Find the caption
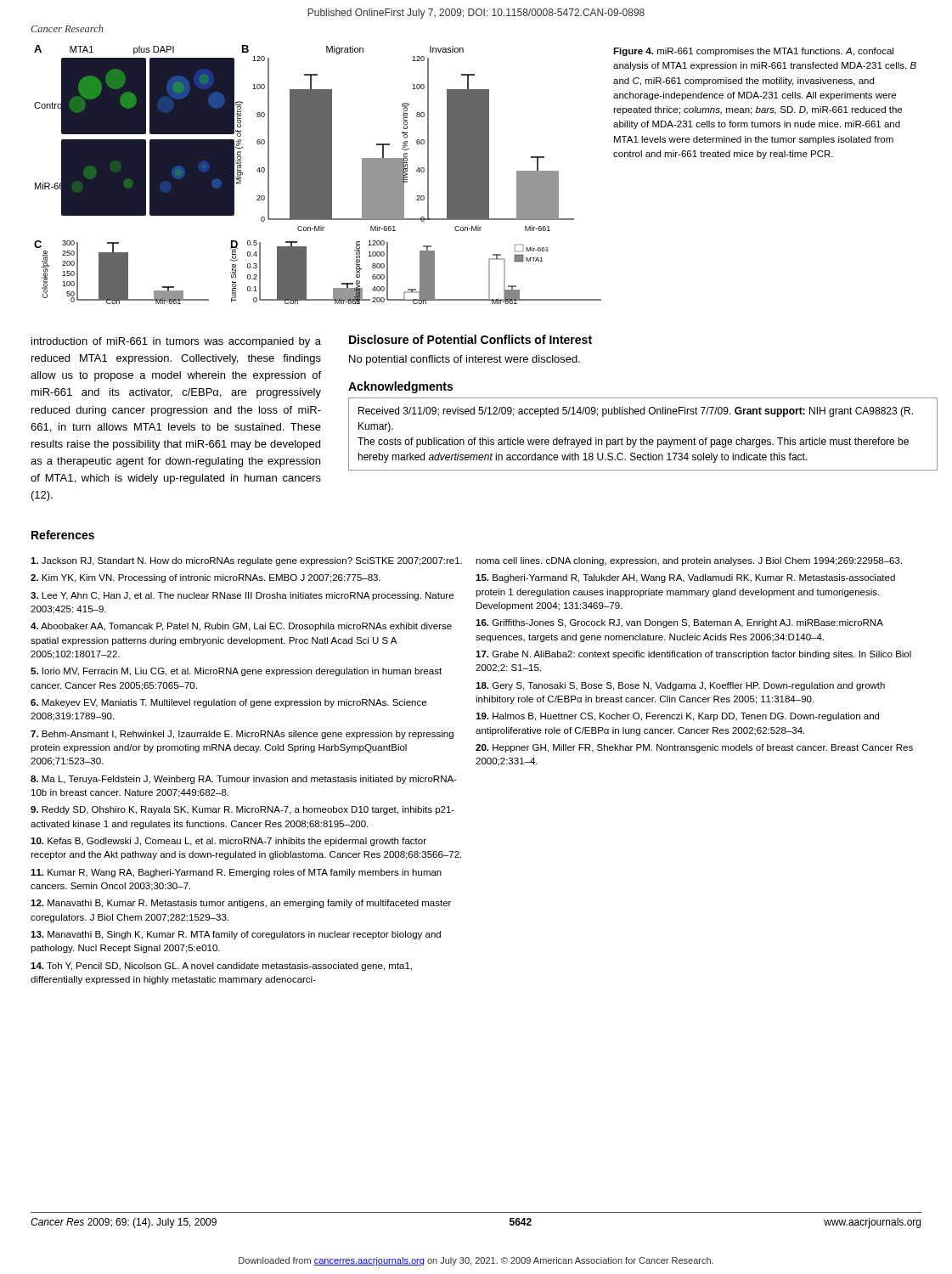This screenshot has width=952, height=1274. [765, 102]
